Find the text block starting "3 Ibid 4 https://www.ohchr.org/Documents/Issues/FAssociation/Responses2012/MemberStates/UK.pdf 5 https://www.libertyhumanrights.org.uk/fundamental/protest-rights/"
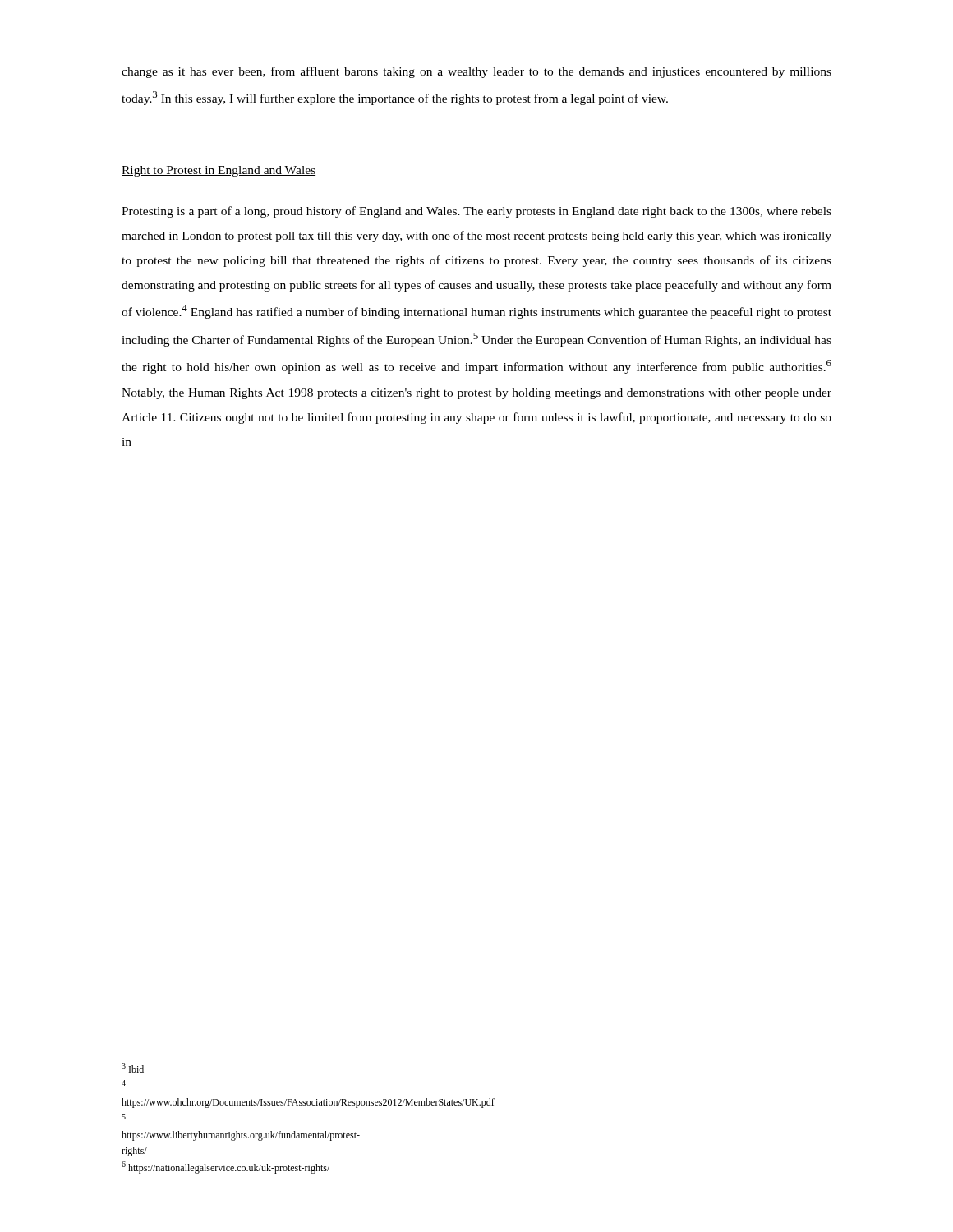 [133, 1068]
